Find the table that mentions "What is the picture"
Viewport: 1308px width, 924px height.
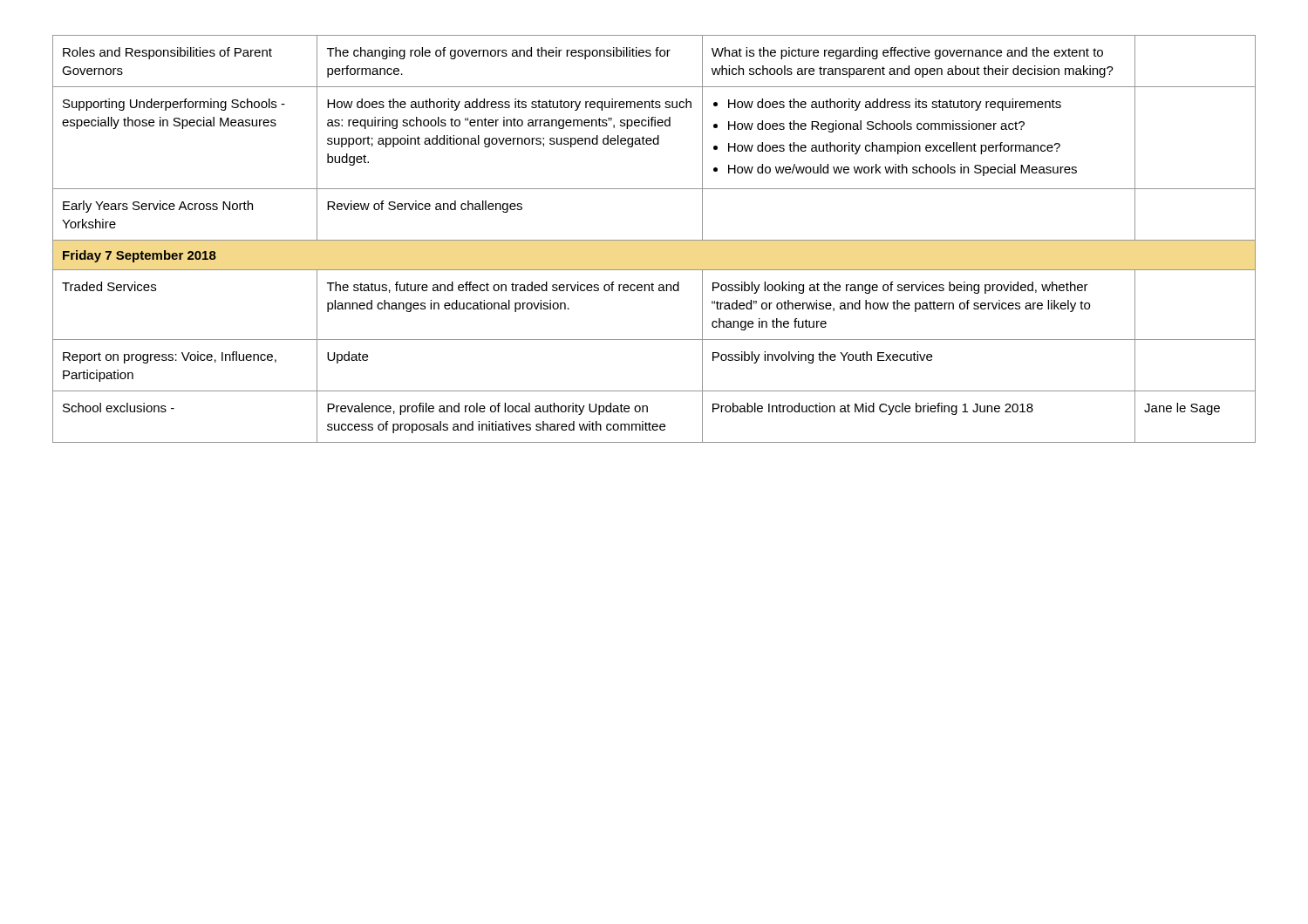[654, 239]
